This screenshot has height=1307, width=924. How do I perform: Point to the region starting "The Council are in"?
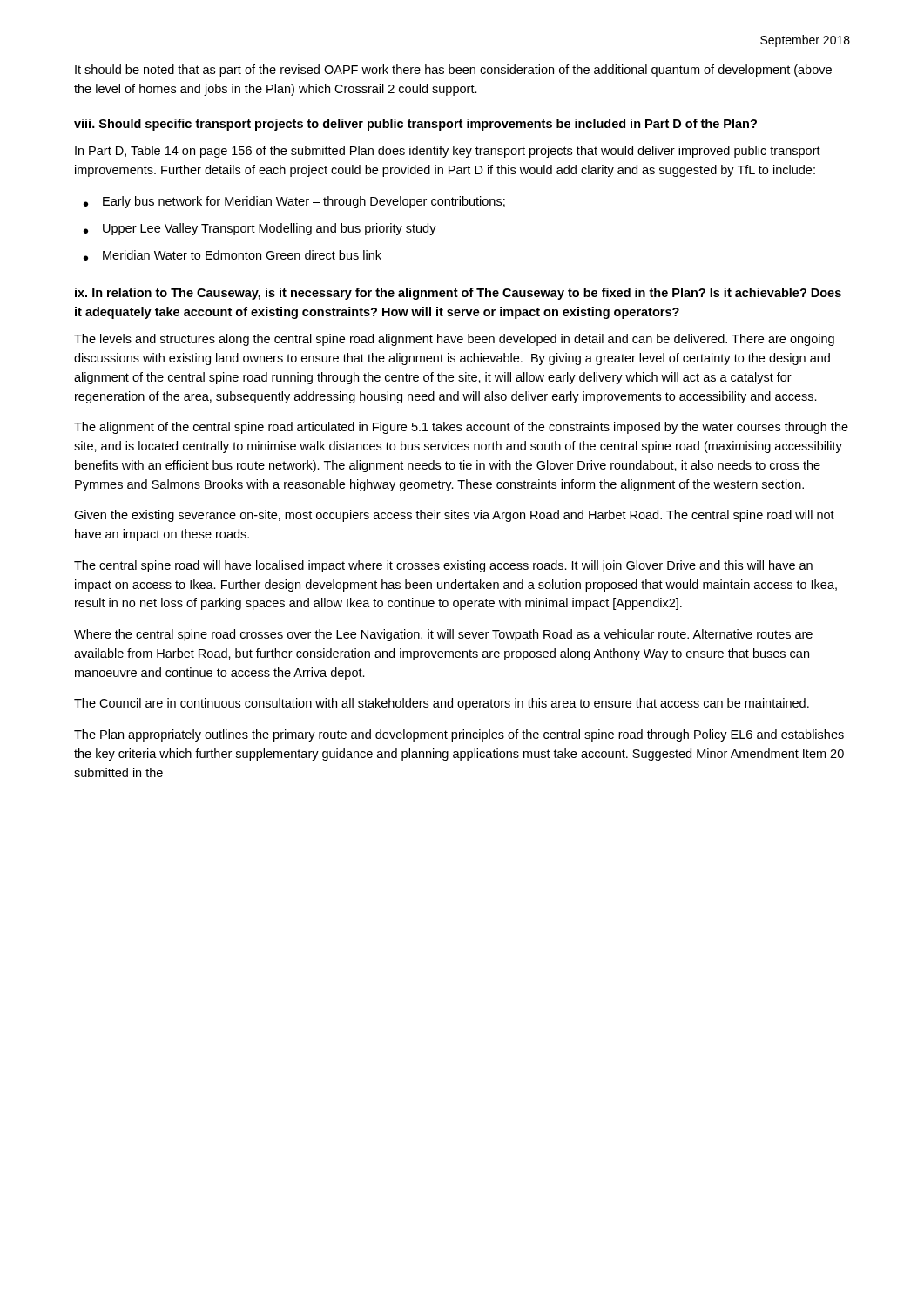click(442, 703)
